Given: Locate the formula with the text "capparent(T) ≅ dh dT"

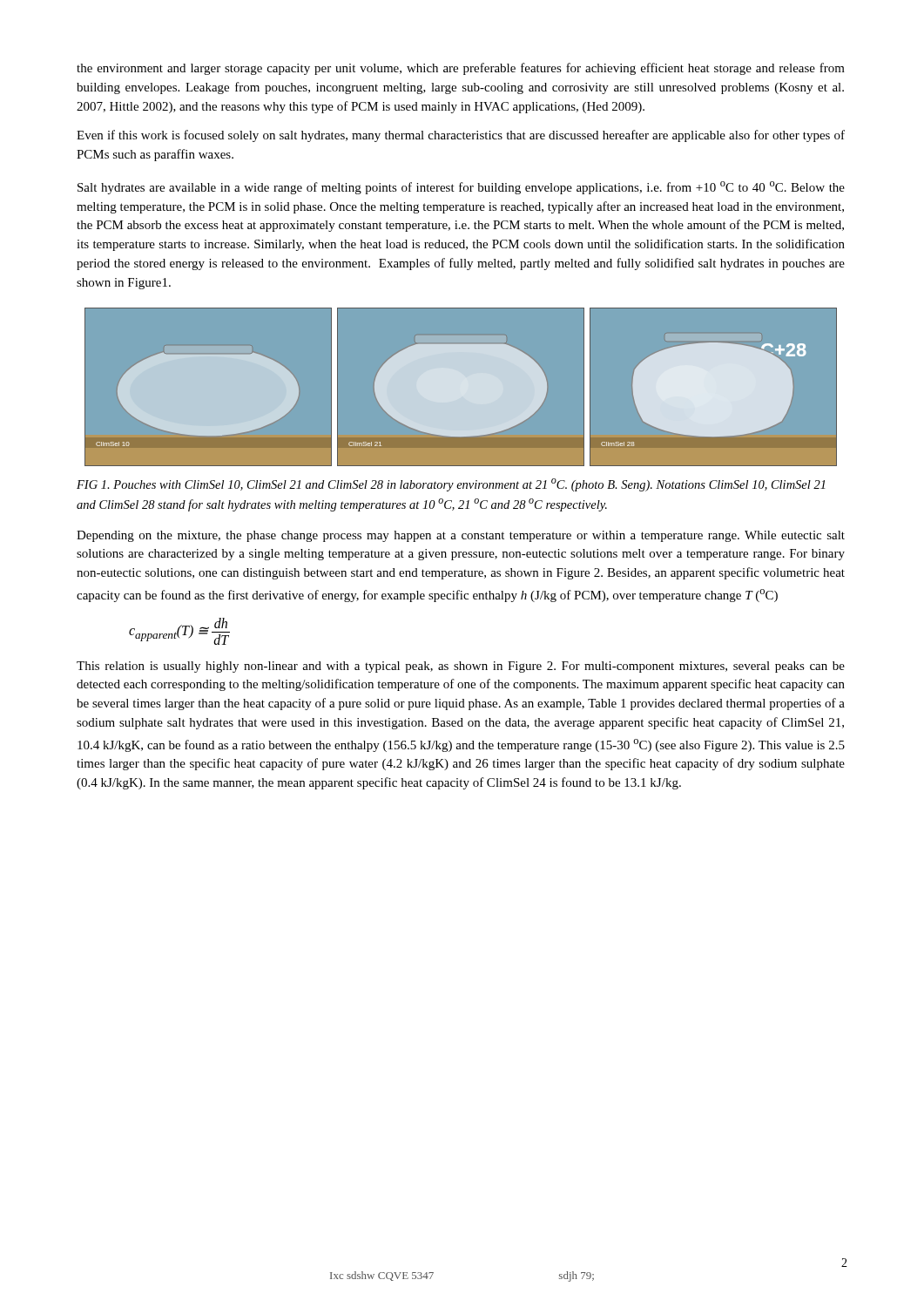Looking at the screenshot, I should click(179, 632).
